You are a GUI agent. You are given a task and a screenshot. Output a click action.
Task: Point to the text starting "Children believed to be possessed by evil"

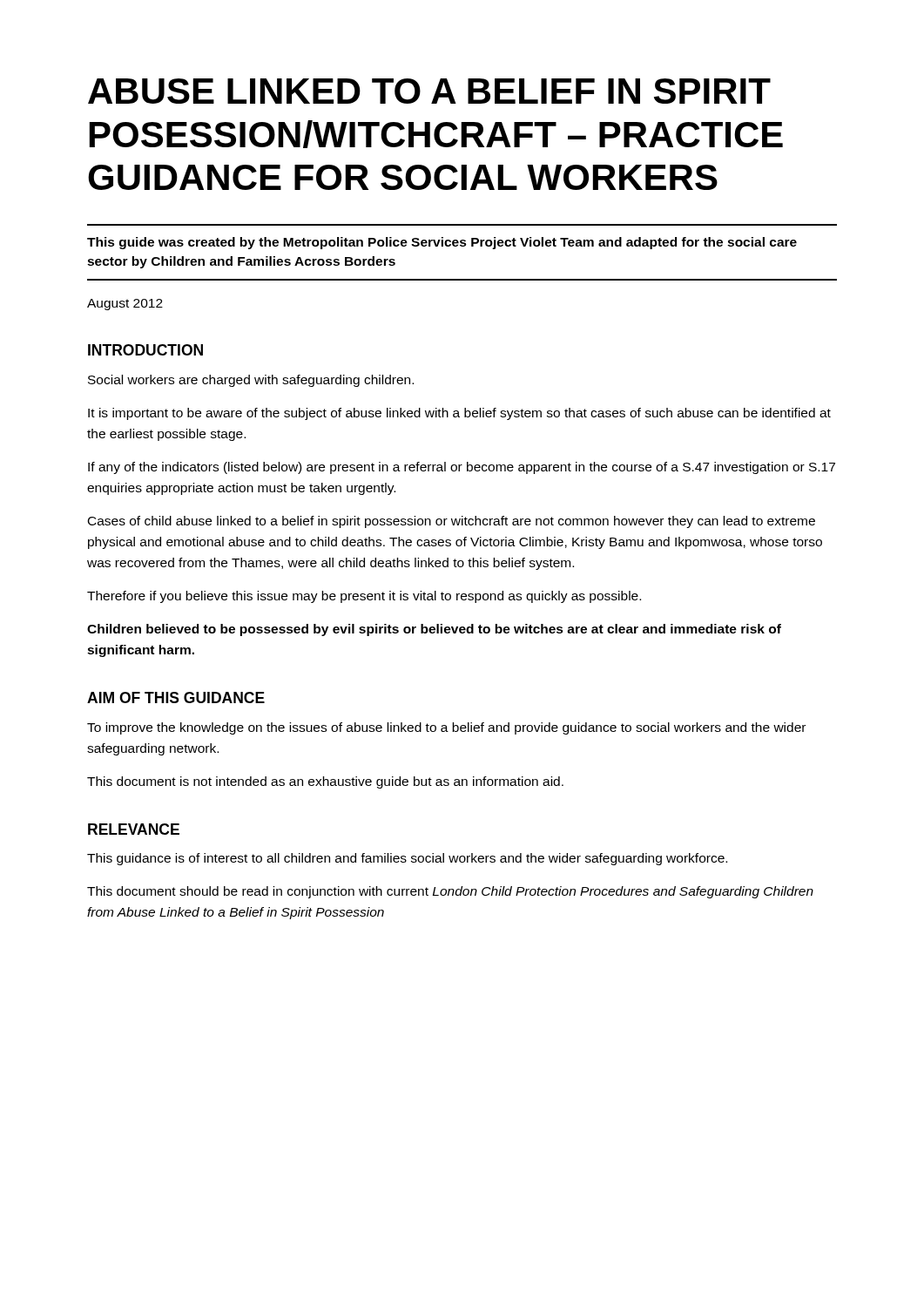pos(434,639)
